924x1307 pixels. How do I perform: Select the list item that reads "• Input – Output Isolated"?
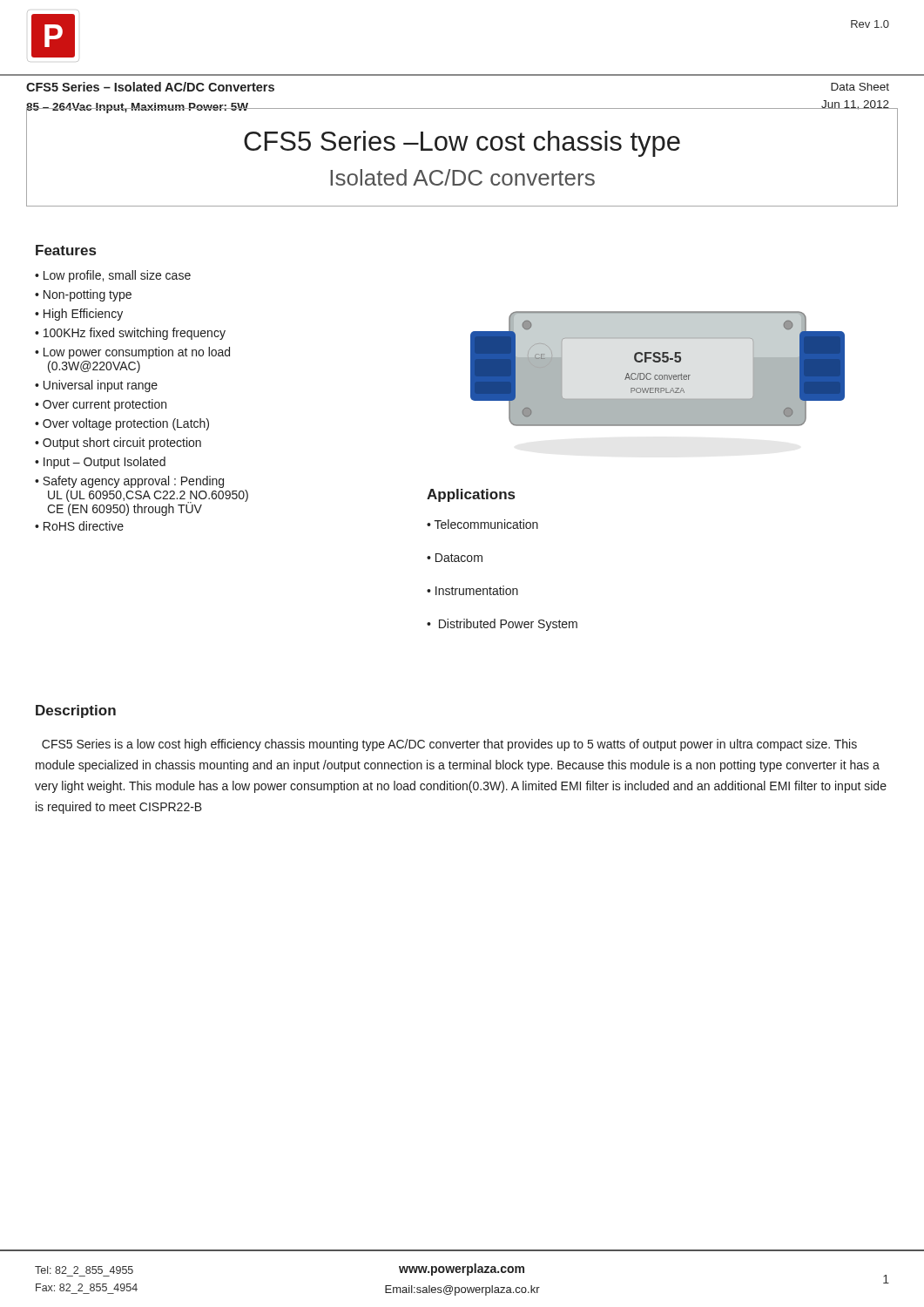tap(100, 462)
